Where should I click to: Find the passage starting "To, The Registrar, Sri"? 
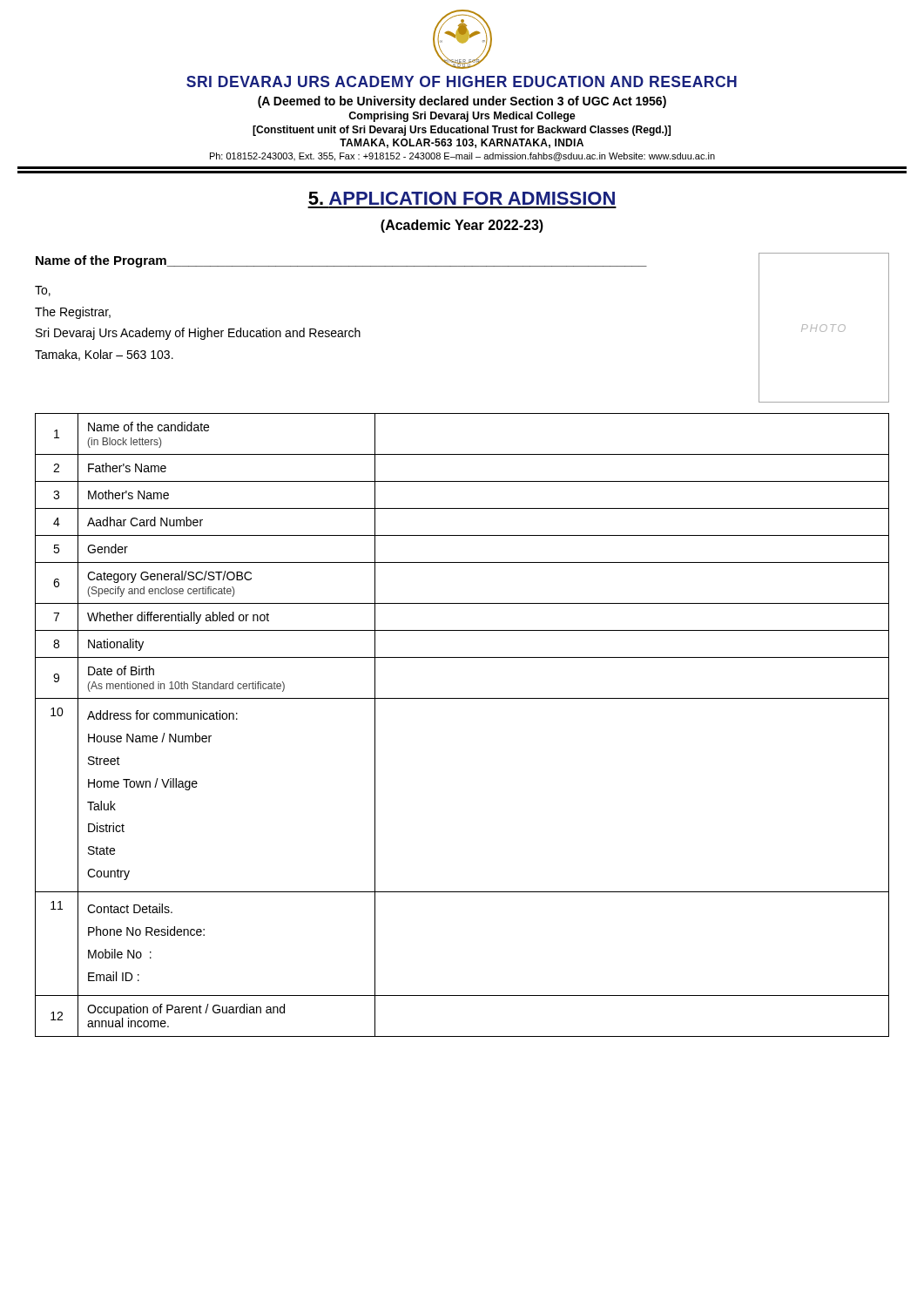pos(198,322)
